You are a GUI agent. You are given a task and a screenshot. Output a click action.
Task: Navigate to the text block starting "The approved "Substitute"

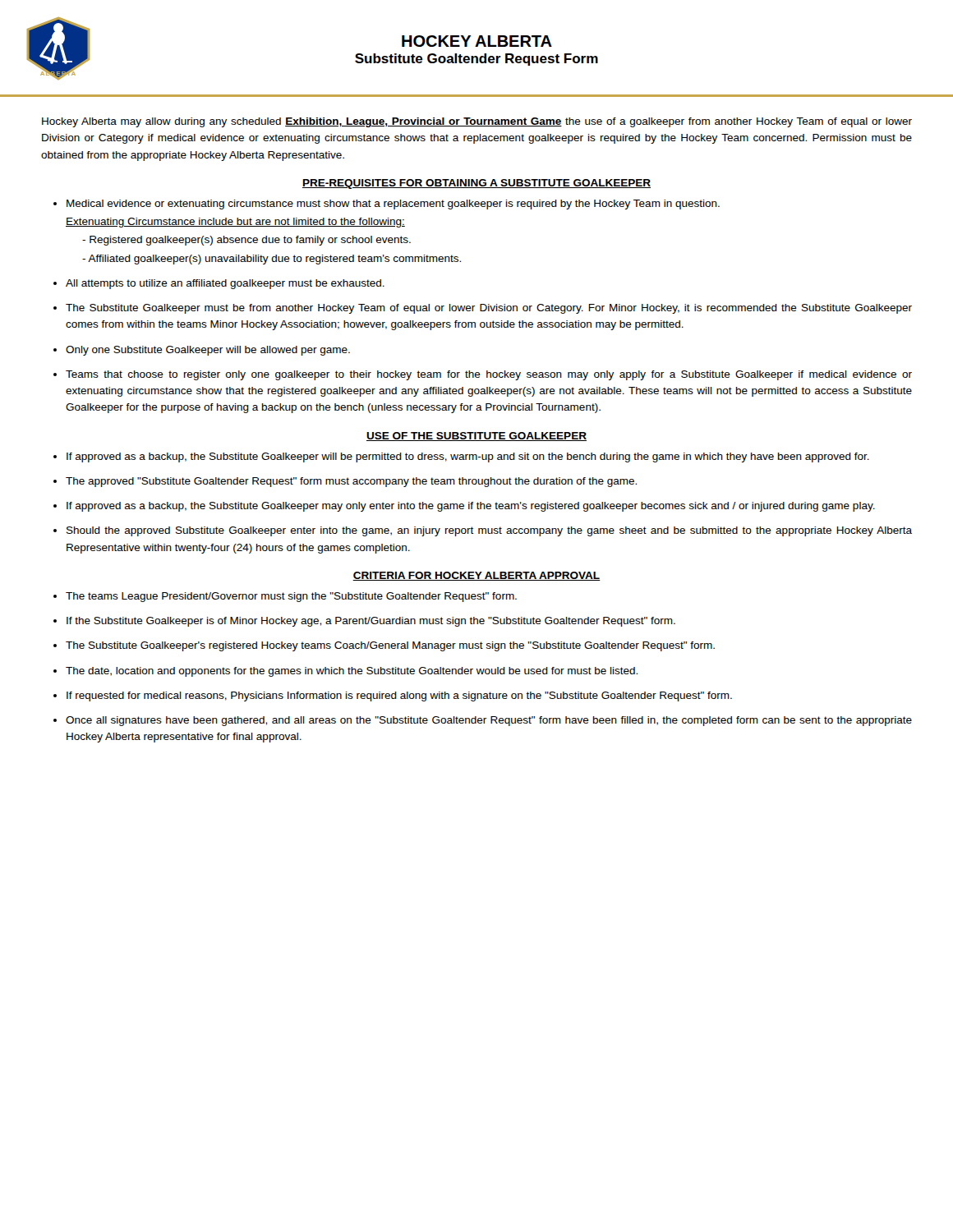tap(352, 481)
